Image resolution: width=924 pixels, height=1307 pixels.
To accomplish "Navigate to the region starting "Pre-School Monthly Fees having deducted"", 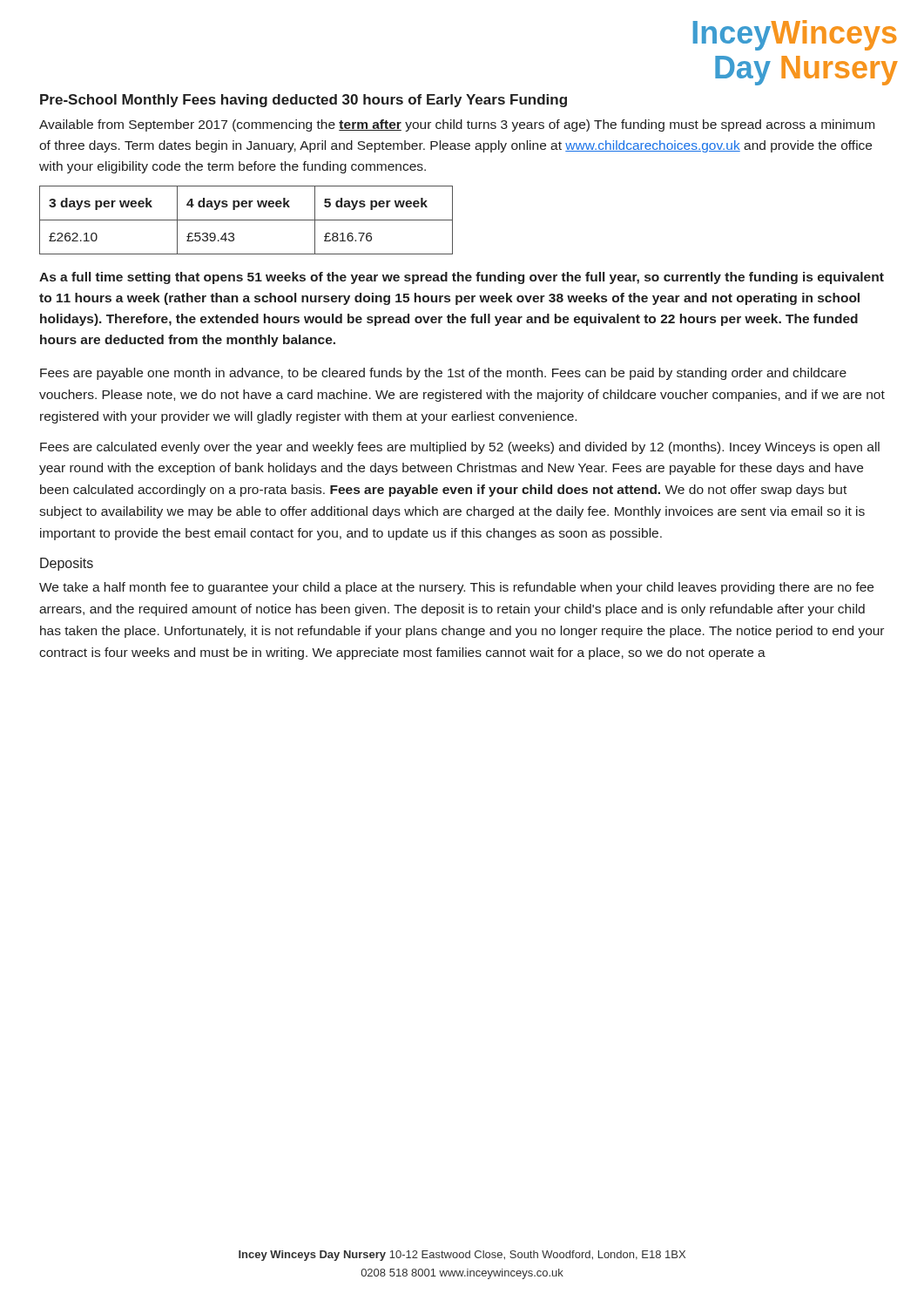I will pos(462,100).
